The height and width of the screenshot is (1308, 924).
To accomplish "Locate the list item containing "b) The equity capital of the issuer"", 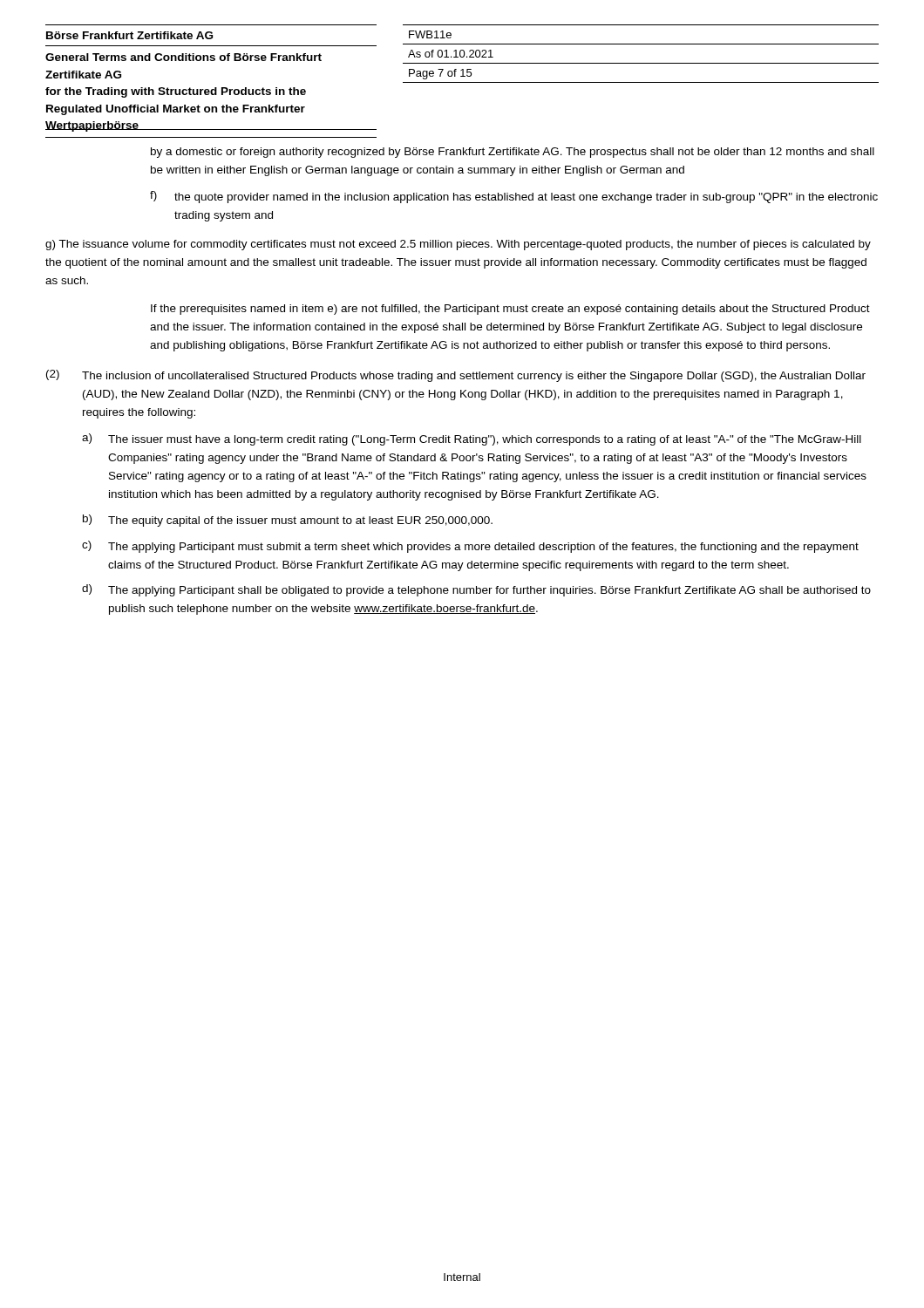I will pyautogui.click(x=480, y=521).
